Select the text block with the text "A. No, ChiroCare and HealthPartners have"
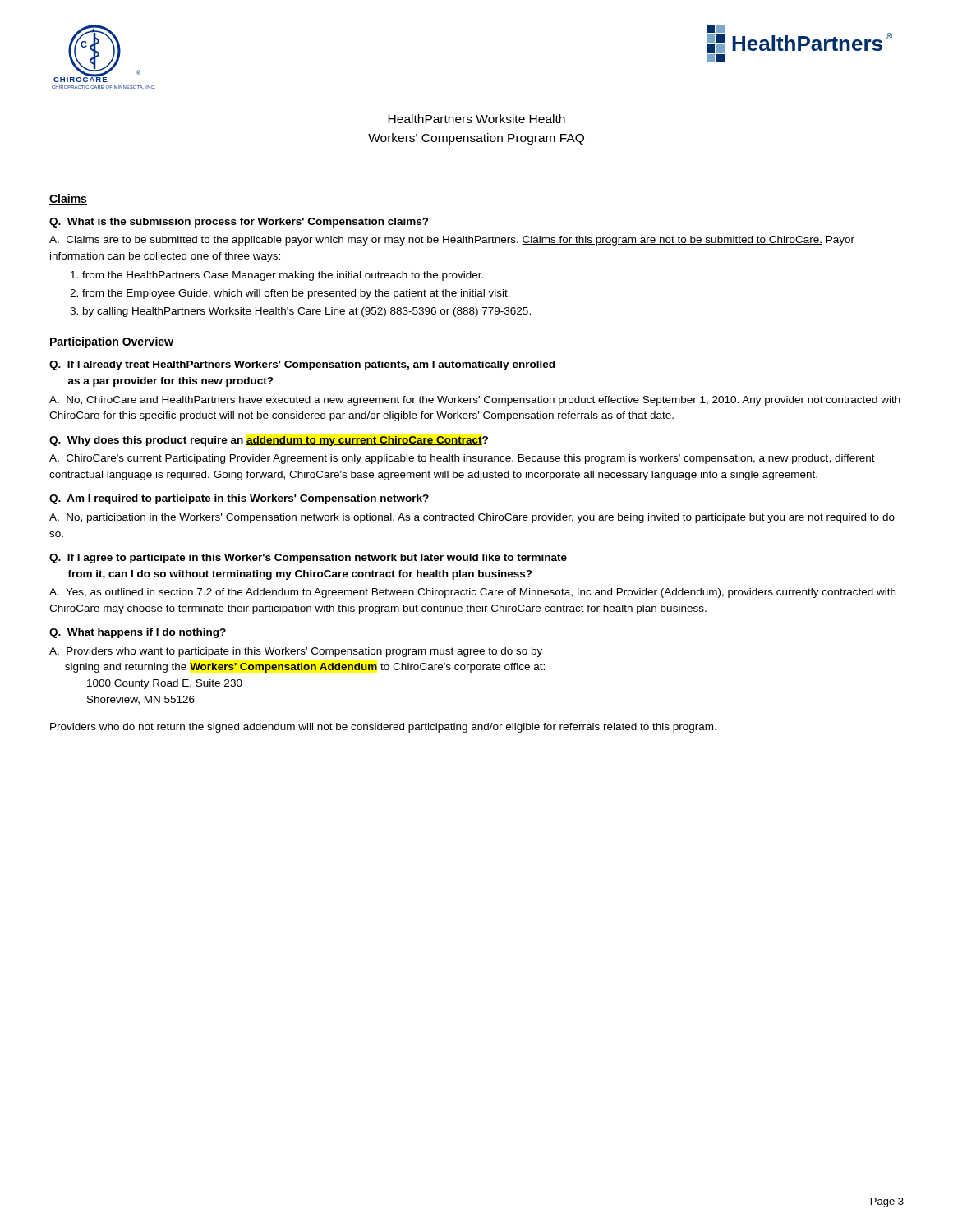Viewport: 953px width, 1232px height. (x=475, y=407)
